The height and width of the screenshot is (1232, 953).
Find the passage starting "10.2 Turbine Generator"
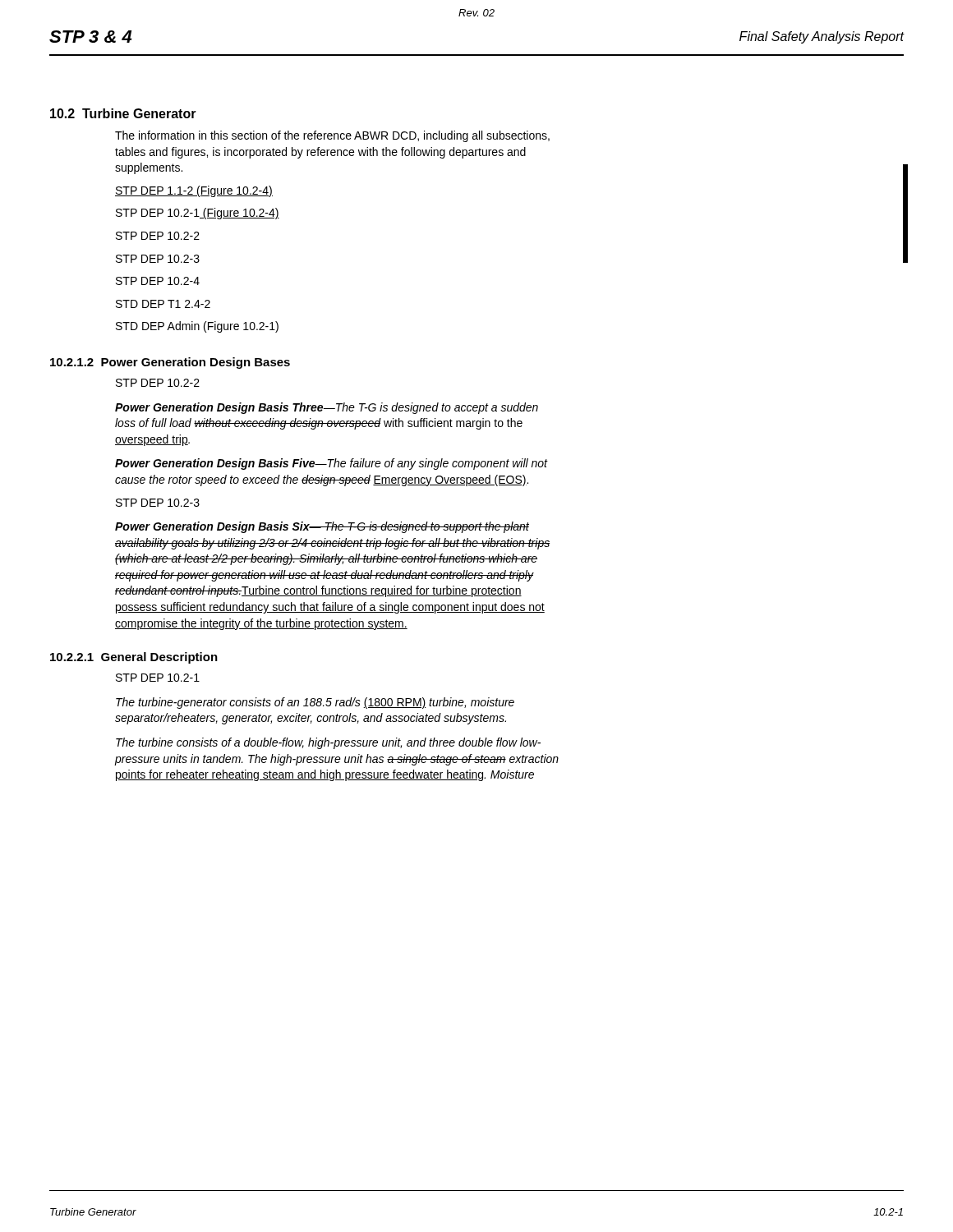123,114
